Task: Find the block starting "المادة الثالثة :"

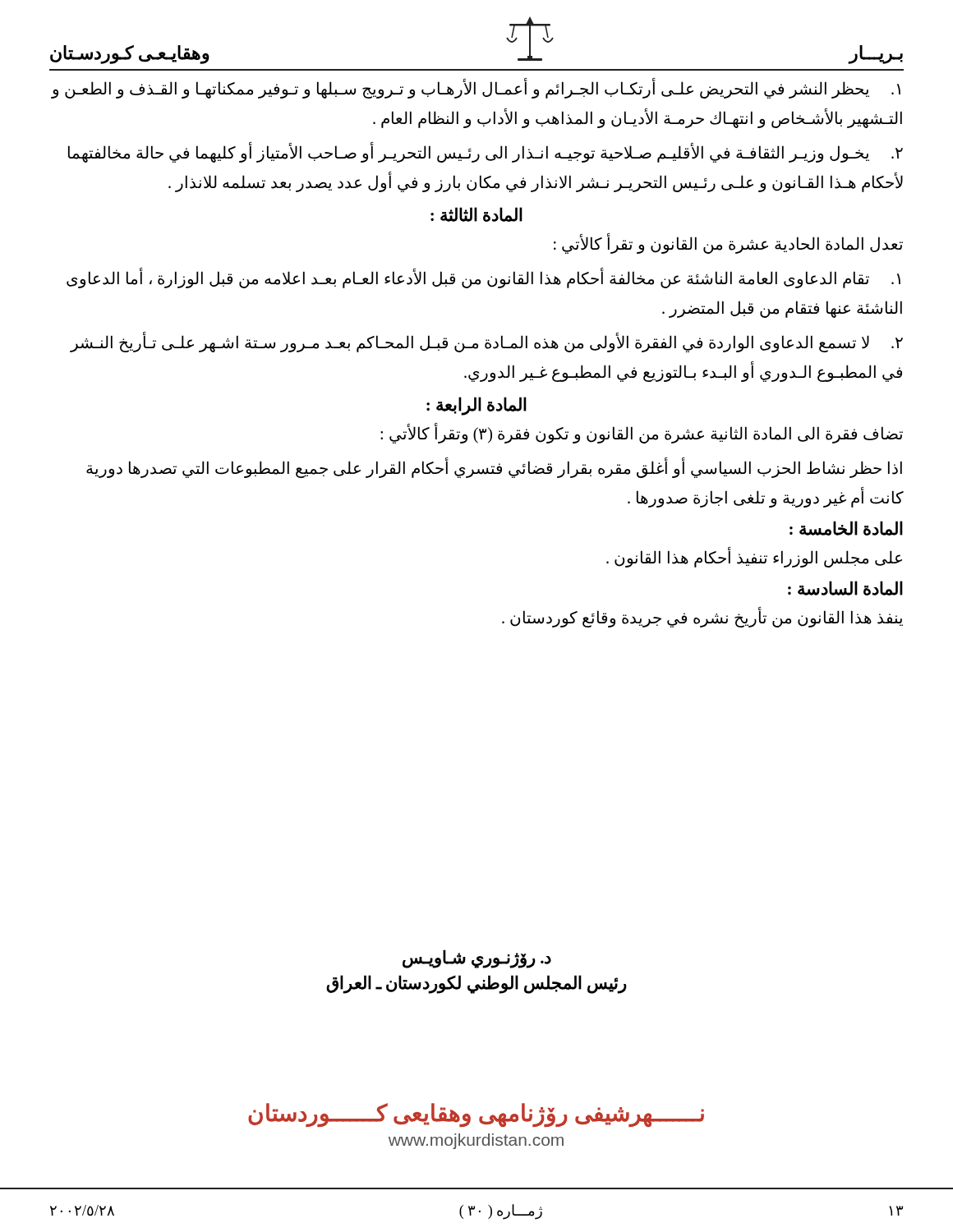Action: click(476, 215)
